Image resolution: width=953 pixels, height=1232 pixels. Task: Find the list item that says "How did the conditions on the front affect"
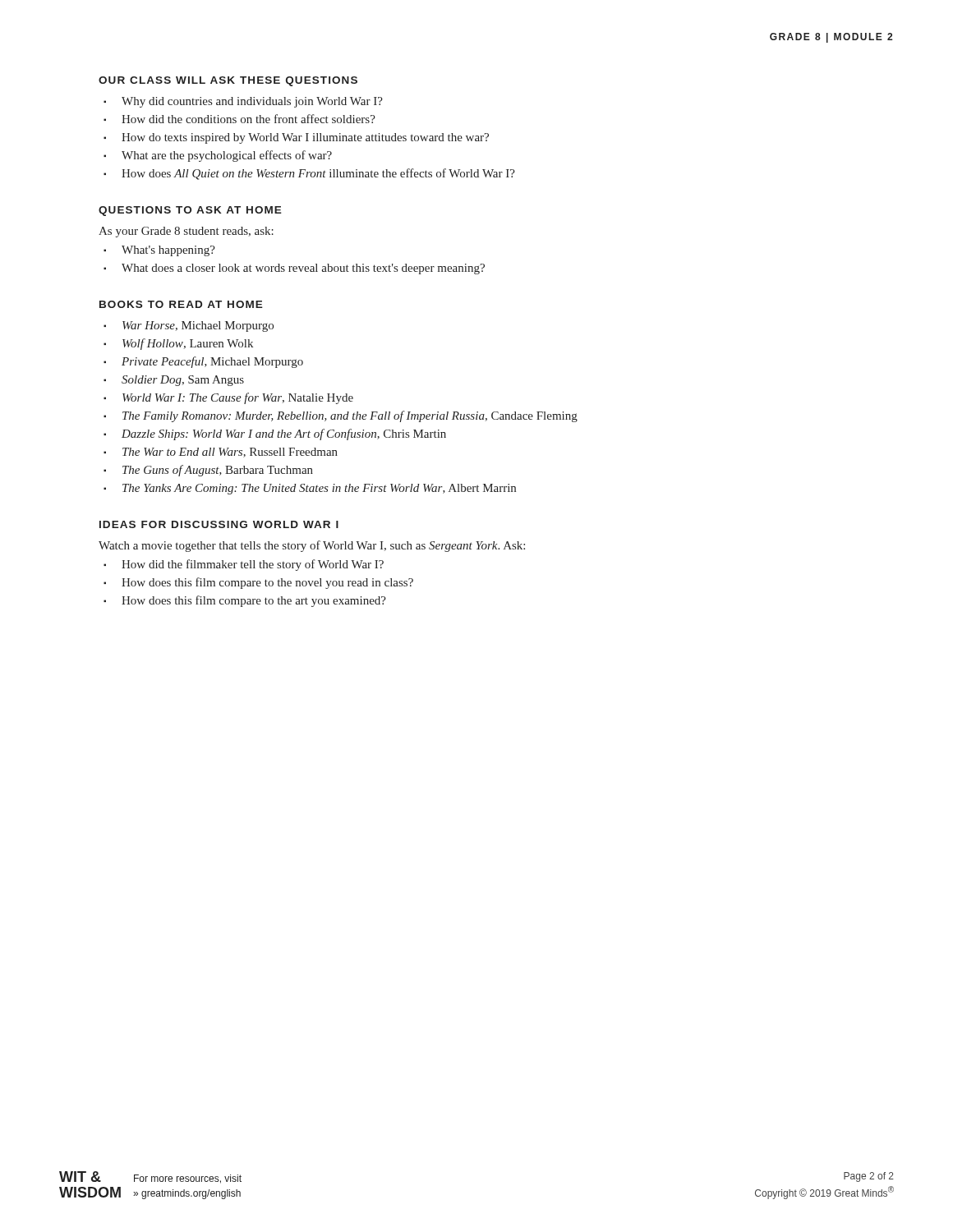248,119
